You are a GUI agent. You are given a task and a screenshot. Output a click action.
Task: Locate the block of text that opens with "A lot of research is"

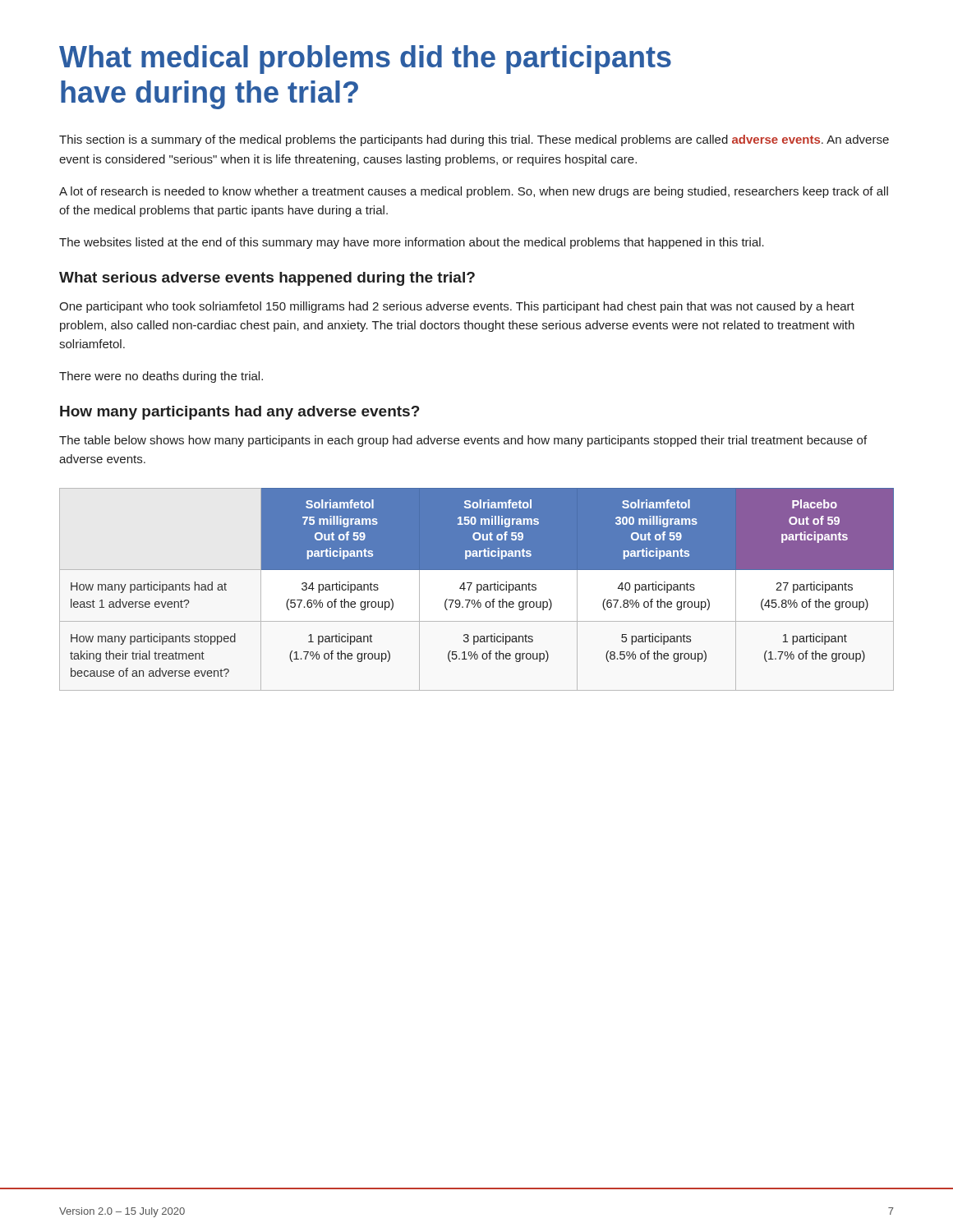[x=474, y=200]
